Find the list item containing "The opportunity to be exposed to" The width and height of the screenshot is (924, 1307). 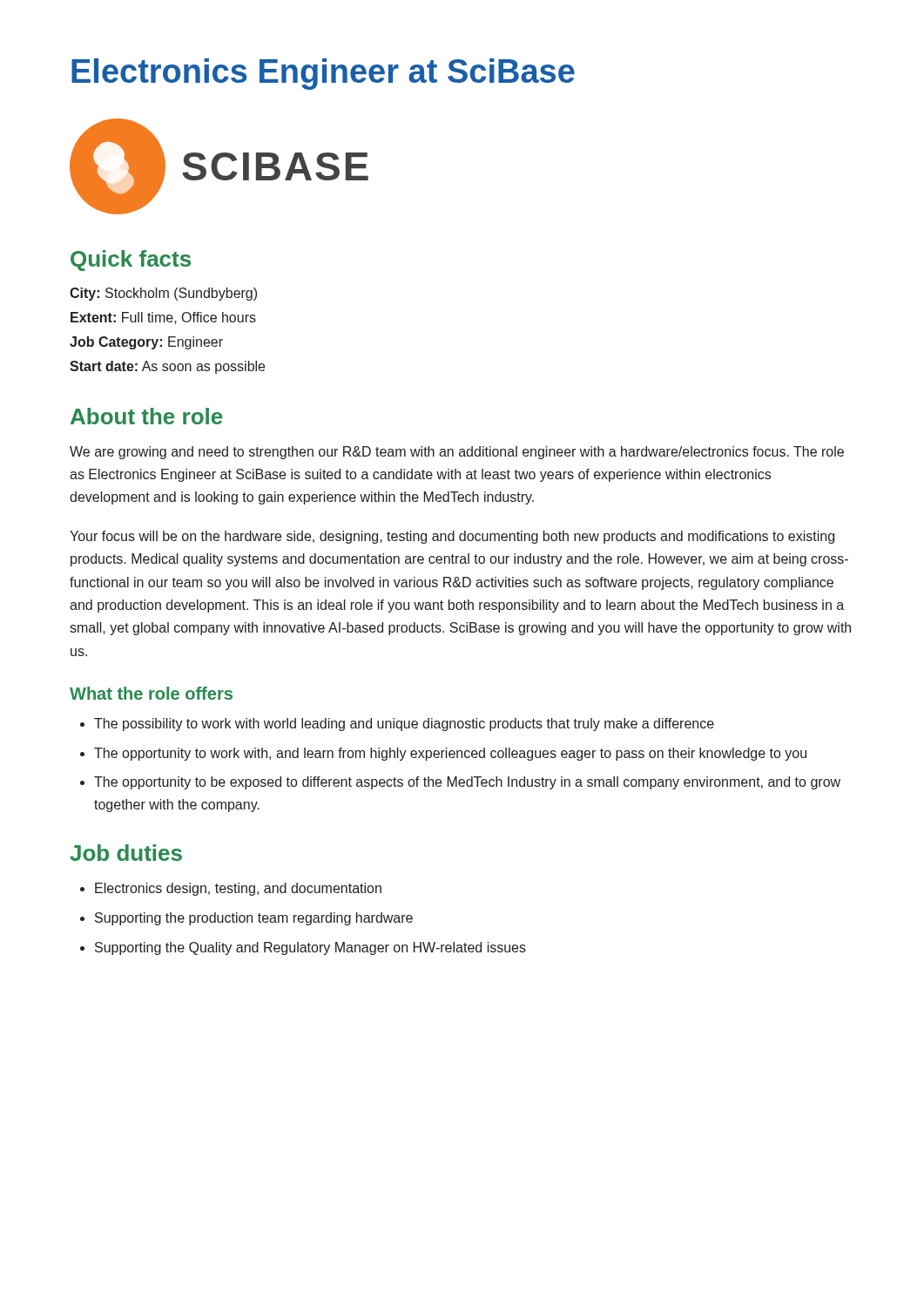tap(467, 793)
